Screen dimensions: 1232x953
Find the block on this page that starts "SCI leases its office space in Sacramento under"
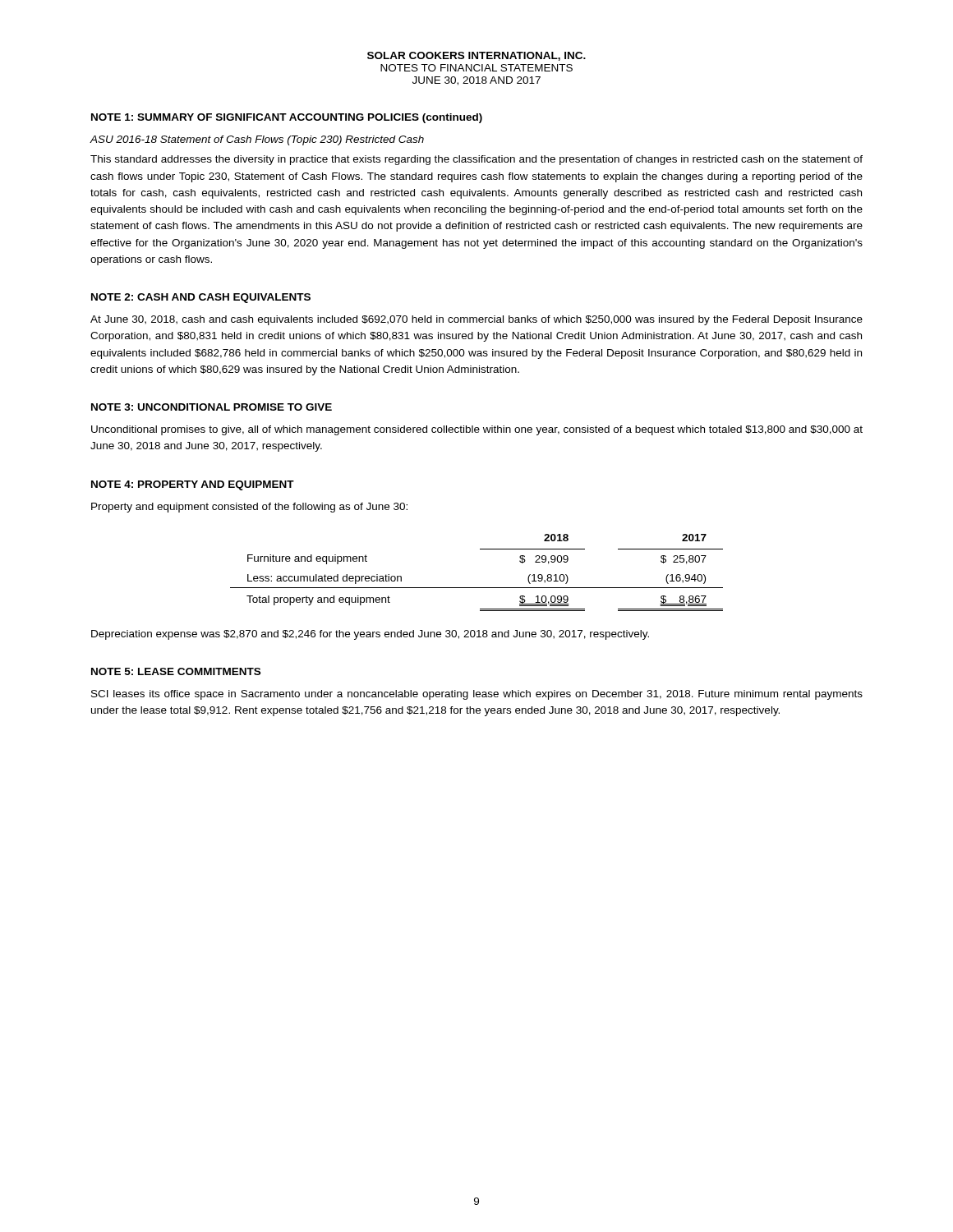click(476, 702)
